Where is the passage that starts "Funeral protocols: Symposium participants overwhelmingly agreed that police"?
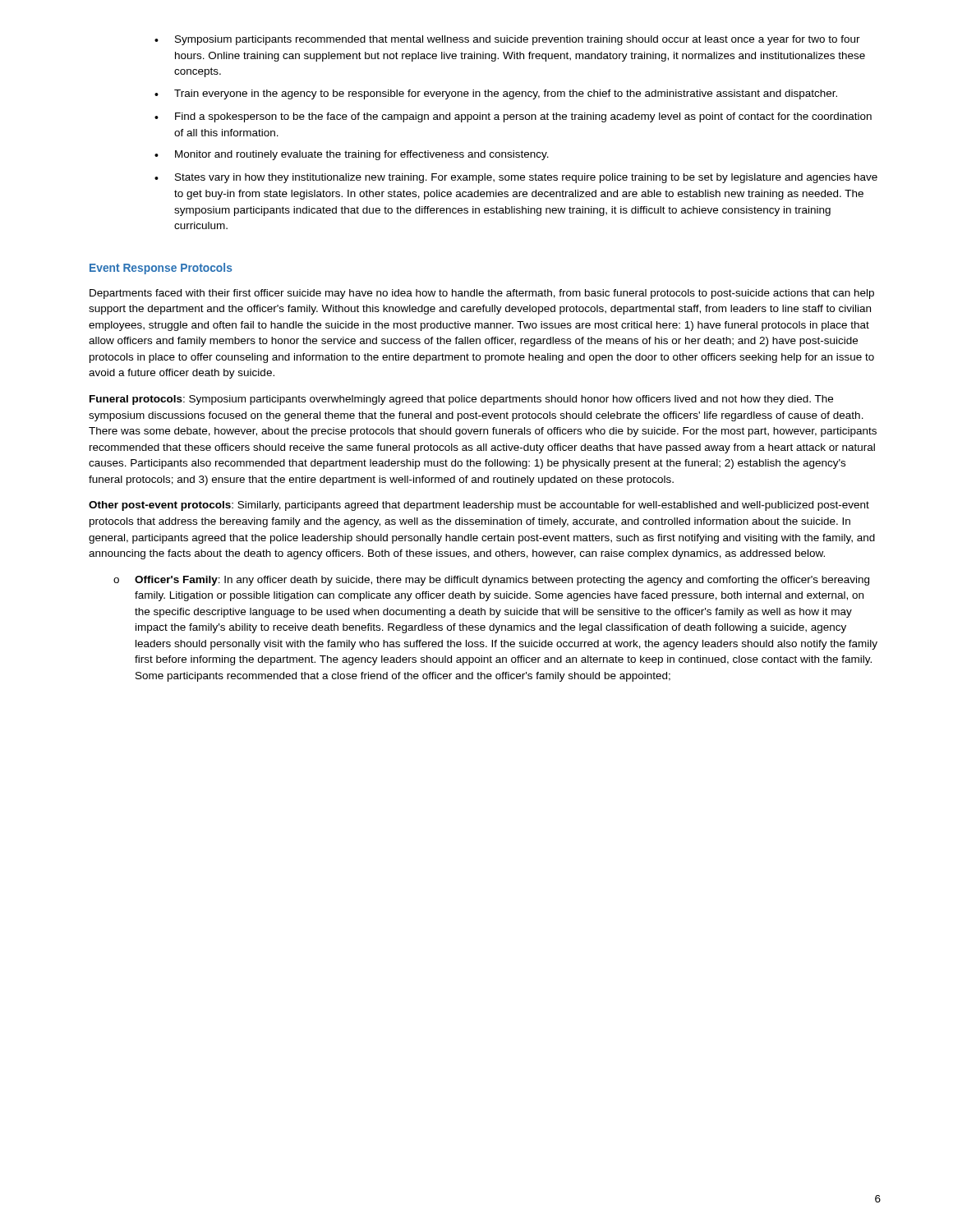Viewport: 953px width, 1232px height. (483, 439)
